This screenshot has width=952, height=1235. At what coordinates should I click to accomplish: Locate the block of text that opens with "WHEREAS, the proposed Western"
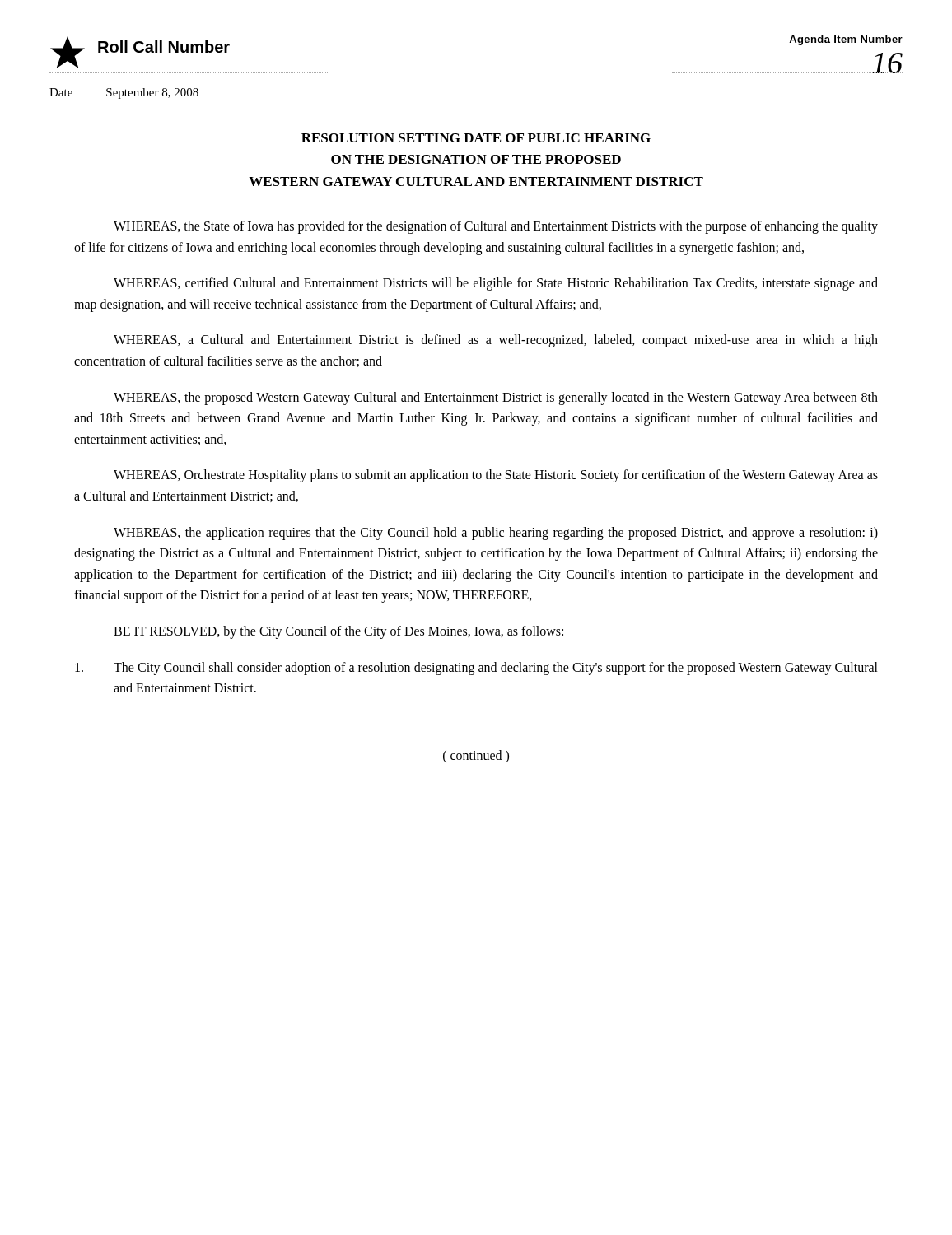(476, 418)
